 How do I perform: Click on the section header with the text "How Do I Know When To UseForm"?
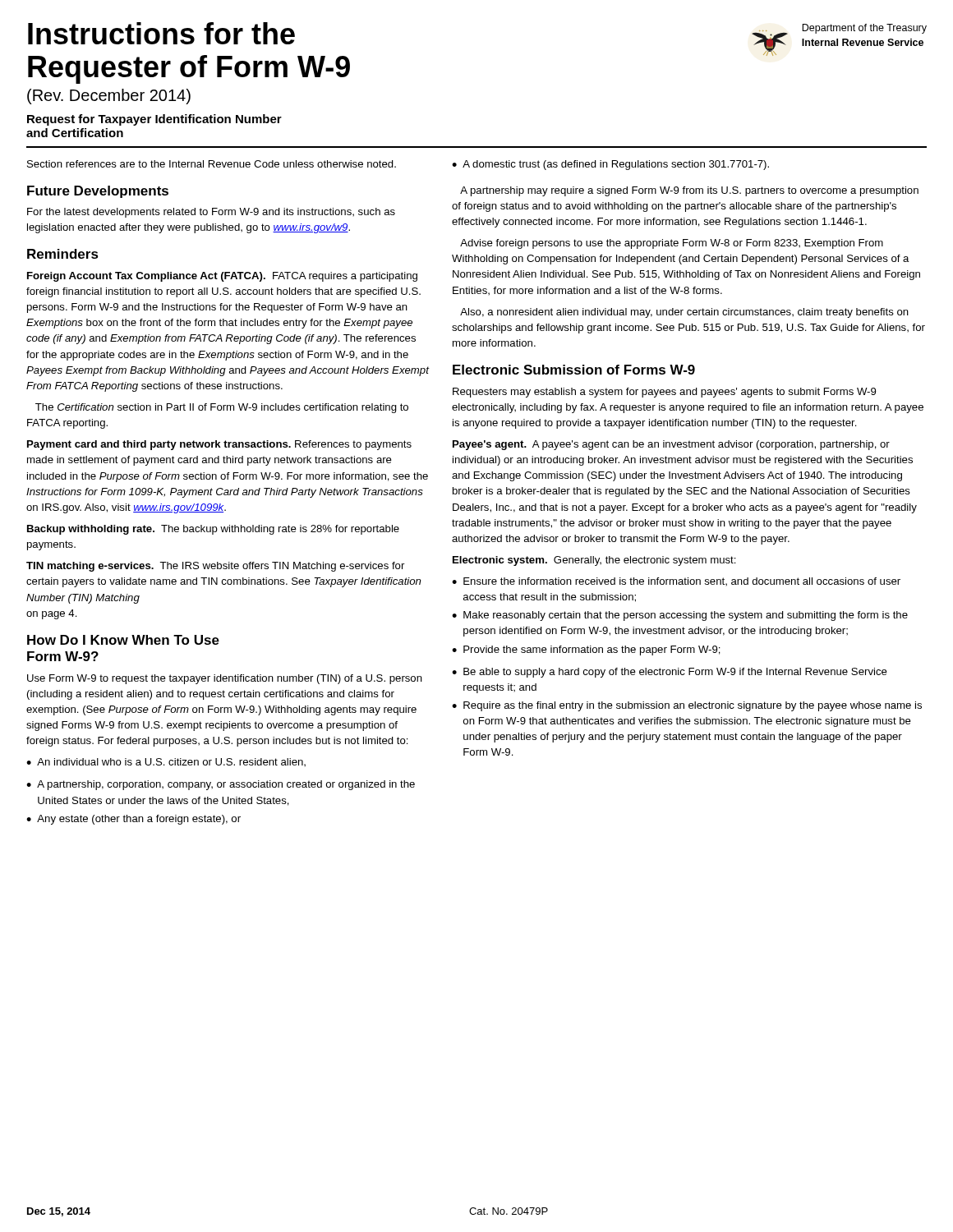point(123,648)
